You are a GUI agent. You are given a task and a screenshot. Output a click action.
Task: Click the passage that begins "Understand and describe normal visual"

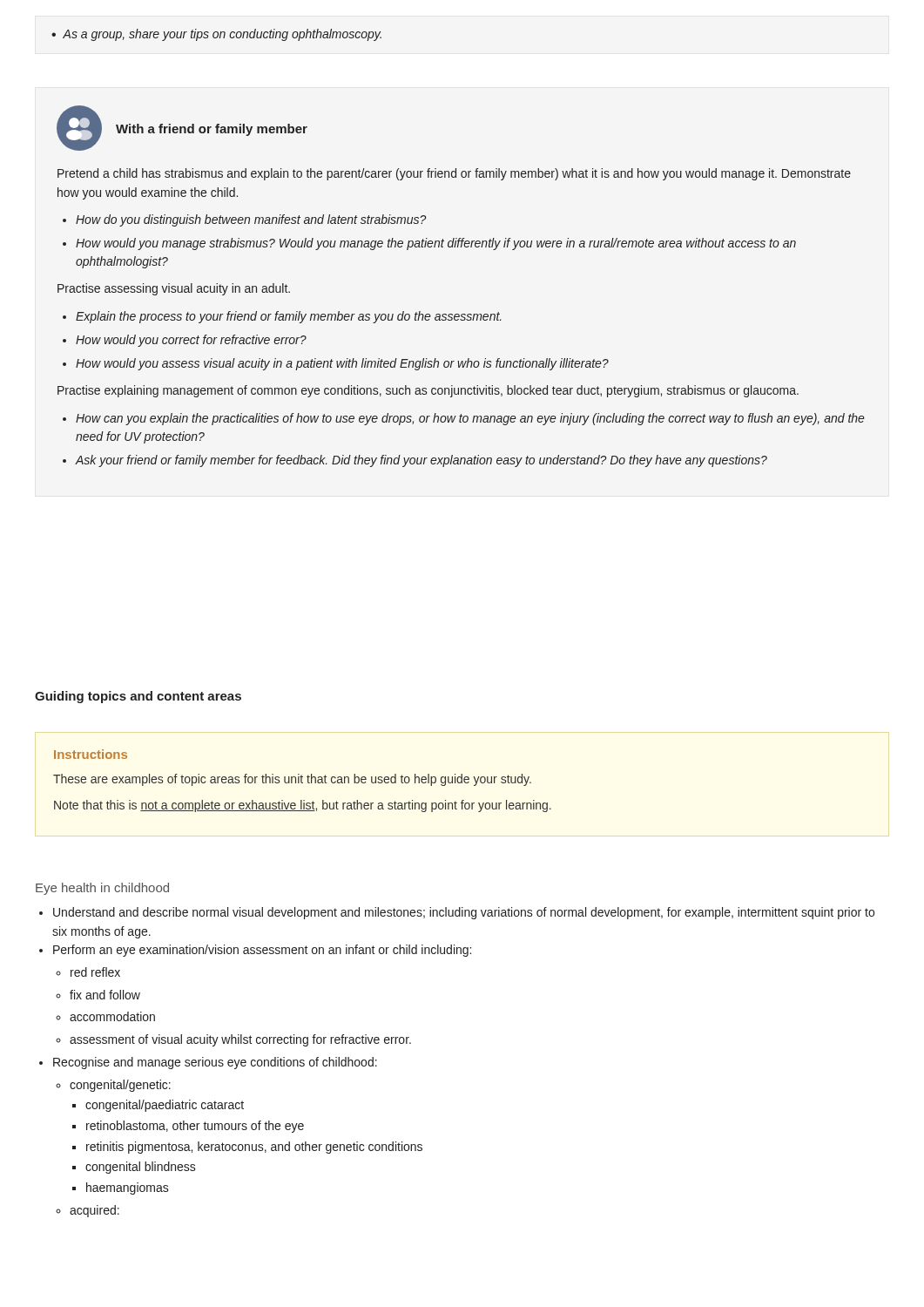471,922
